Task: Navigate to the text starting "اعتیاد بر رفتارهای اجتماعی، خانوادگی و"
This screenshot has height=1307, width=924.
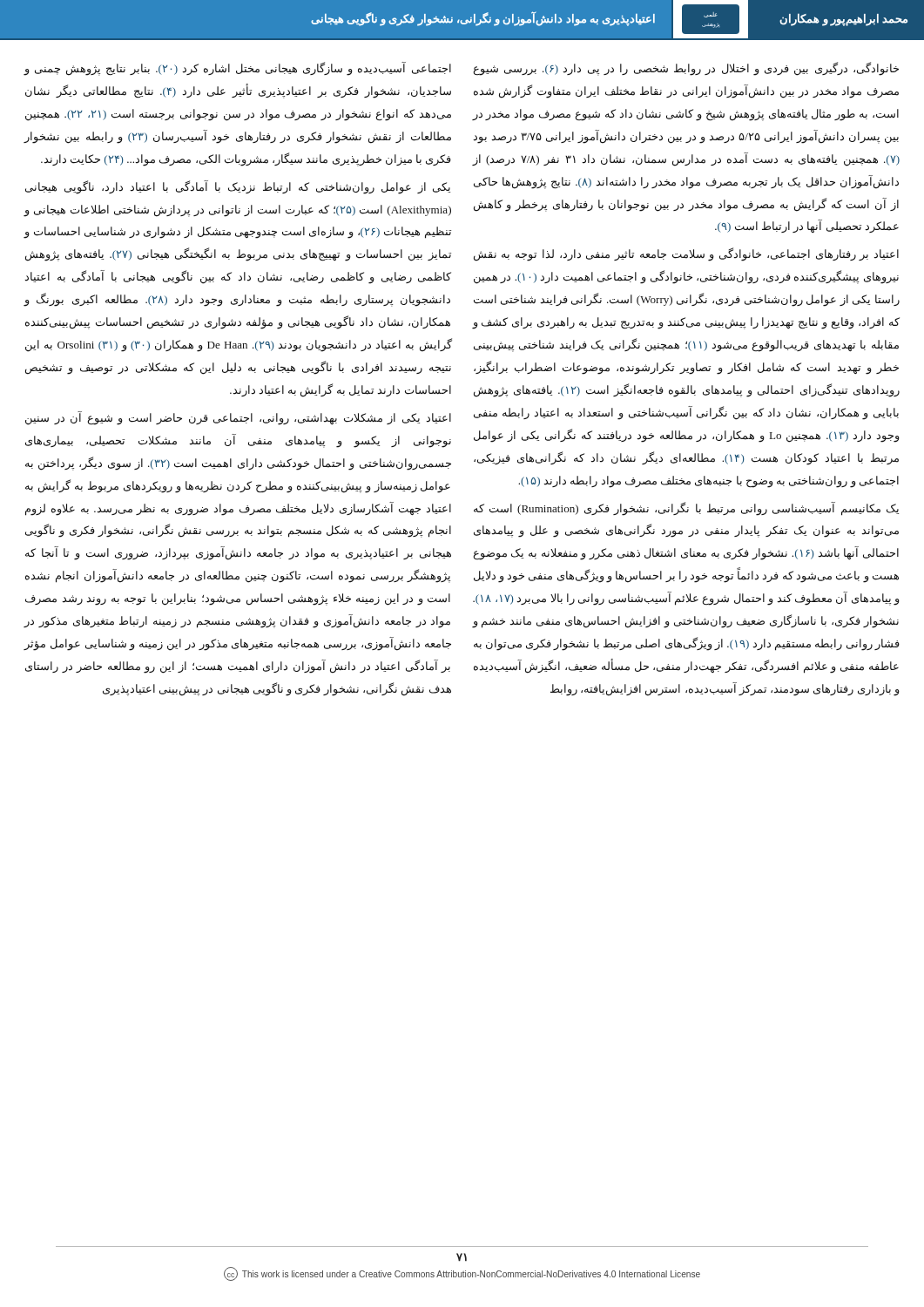Action: (x=686, y=367)
